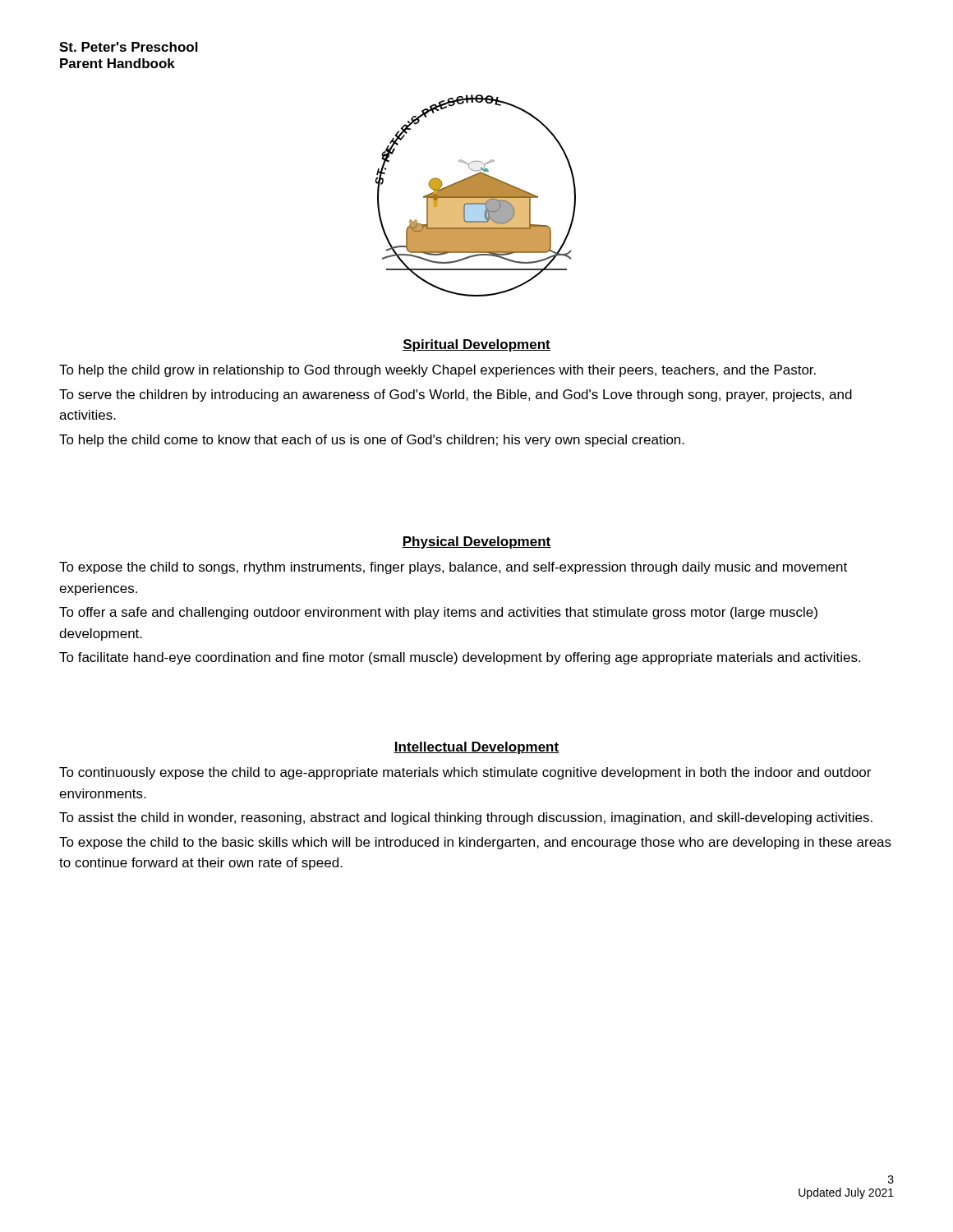
Task: Find the region starting "Physical Development"
Action: (x=476, y=542)
